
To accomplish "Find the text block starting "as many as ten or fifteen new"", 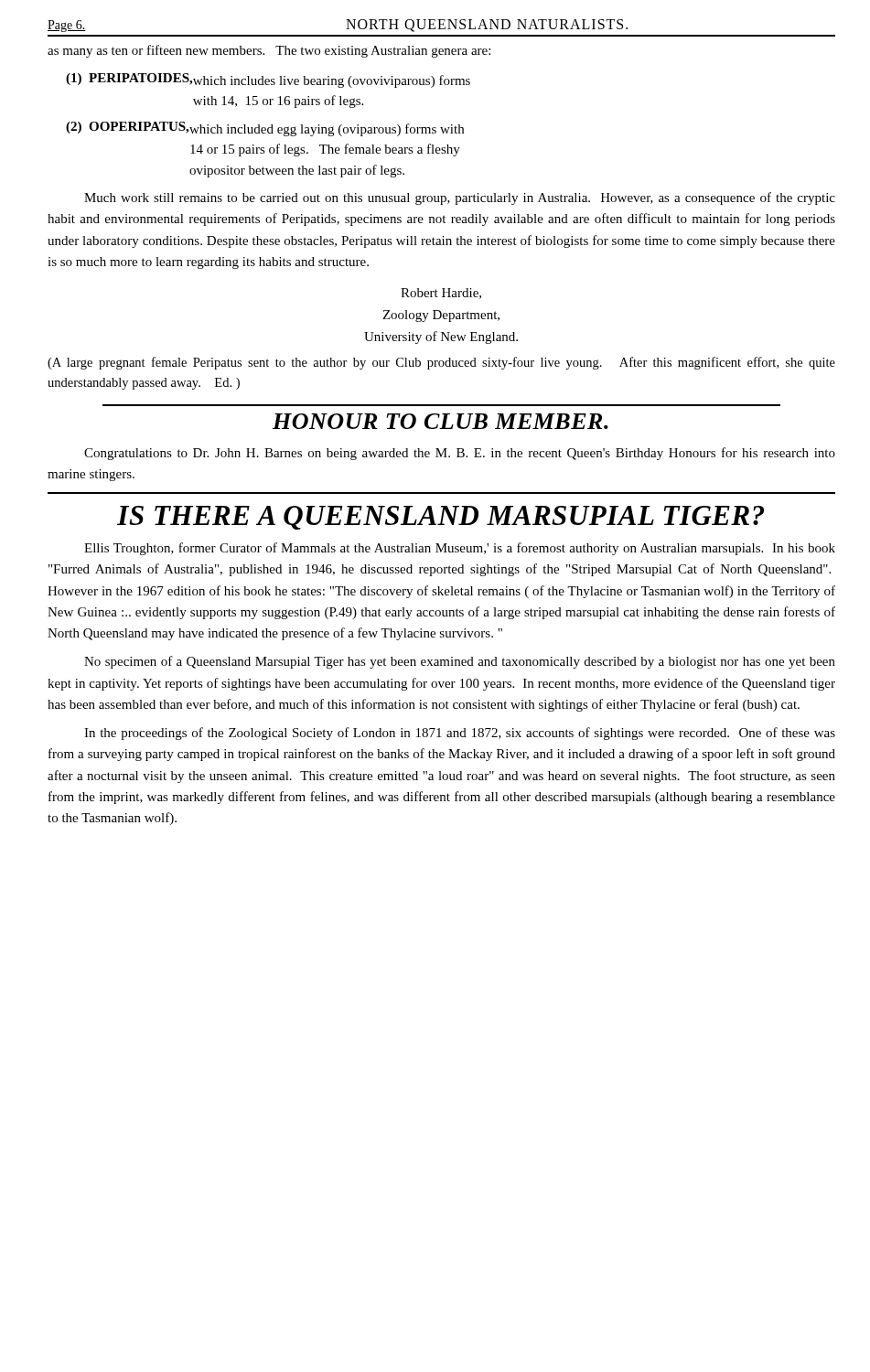I will [x=270, y=50].
